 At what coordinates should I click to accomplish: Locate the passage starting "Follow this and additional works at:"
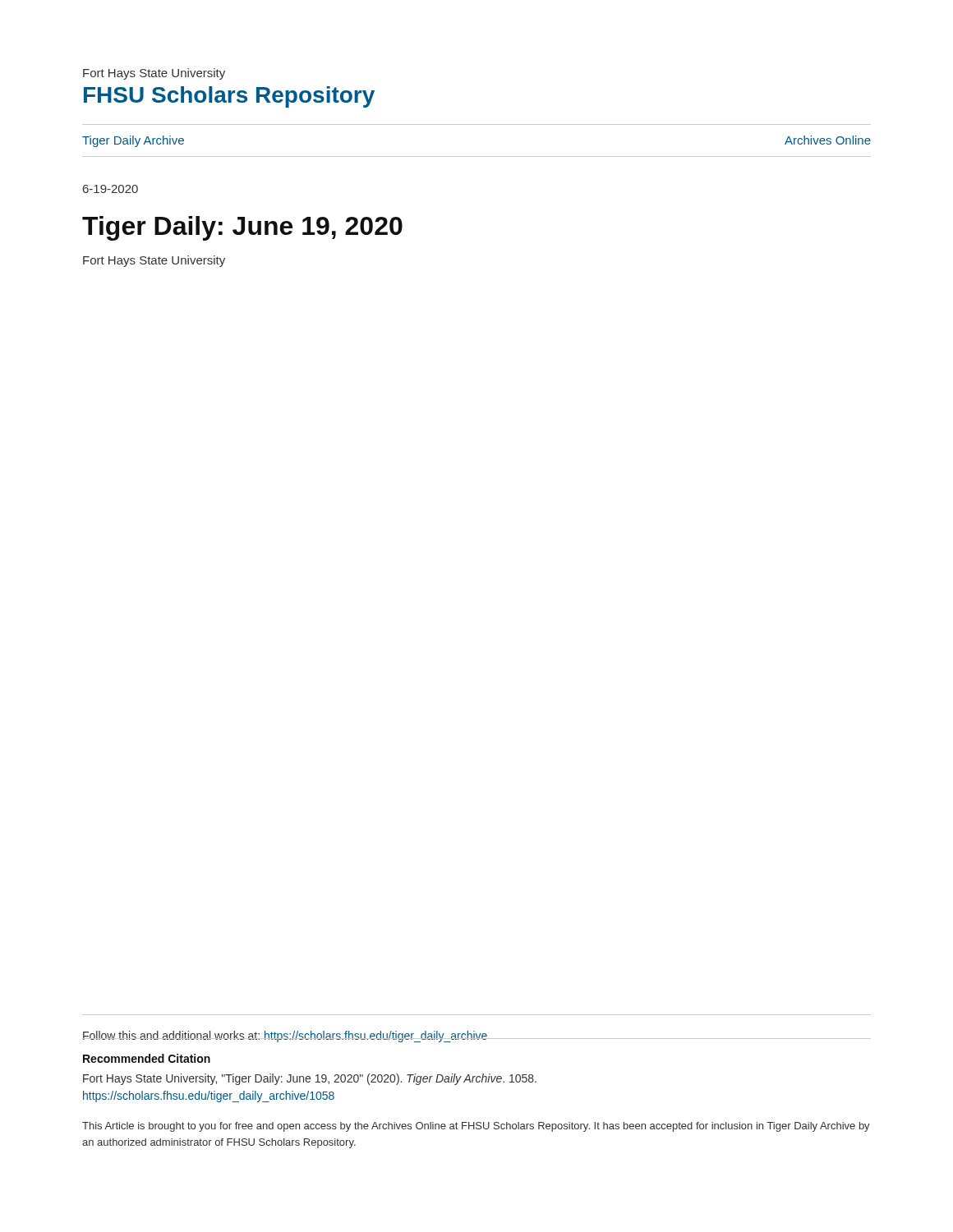(x=285, y=1036)
